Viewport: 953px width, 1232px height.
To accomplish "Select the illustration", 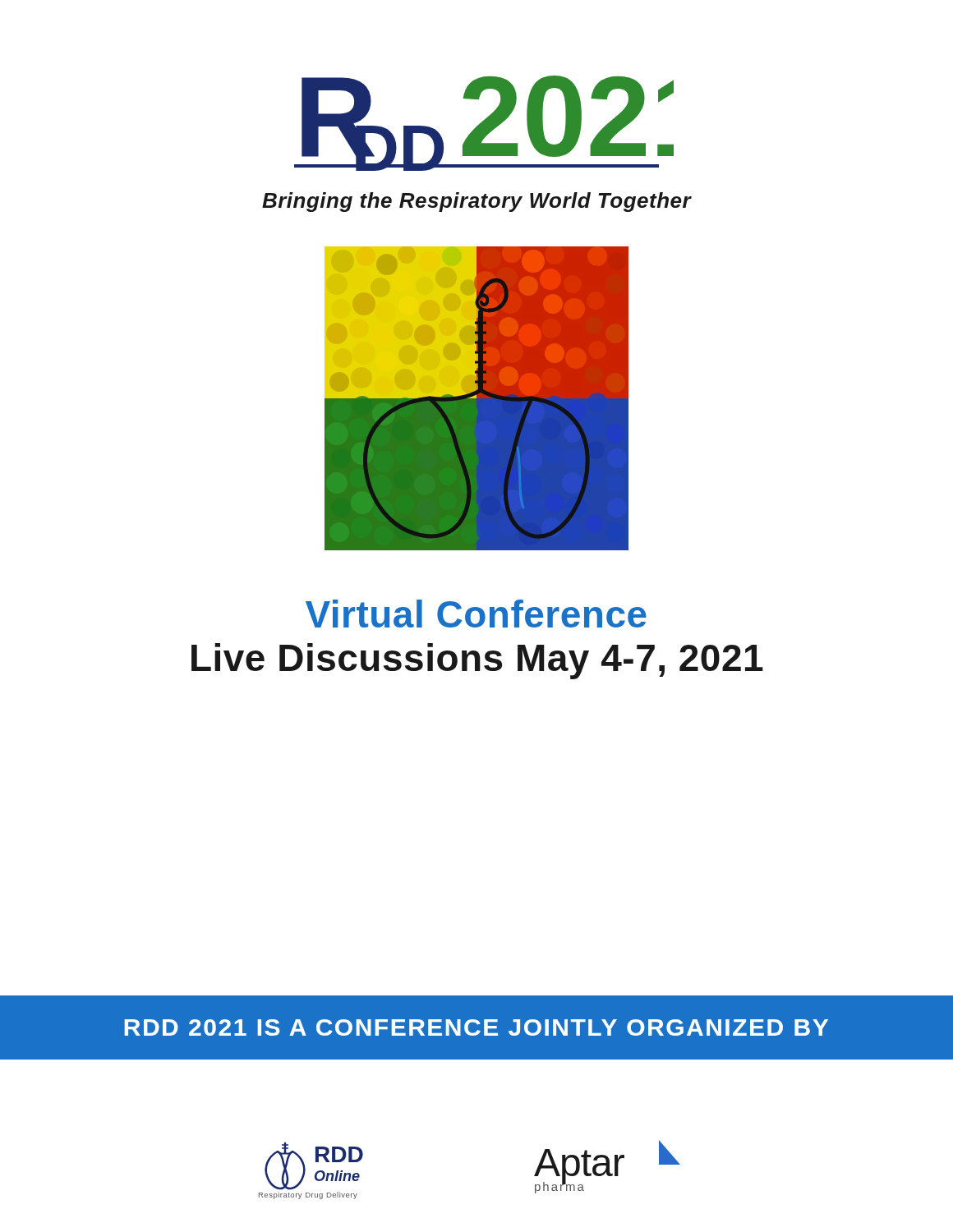I will pos(476,400).
